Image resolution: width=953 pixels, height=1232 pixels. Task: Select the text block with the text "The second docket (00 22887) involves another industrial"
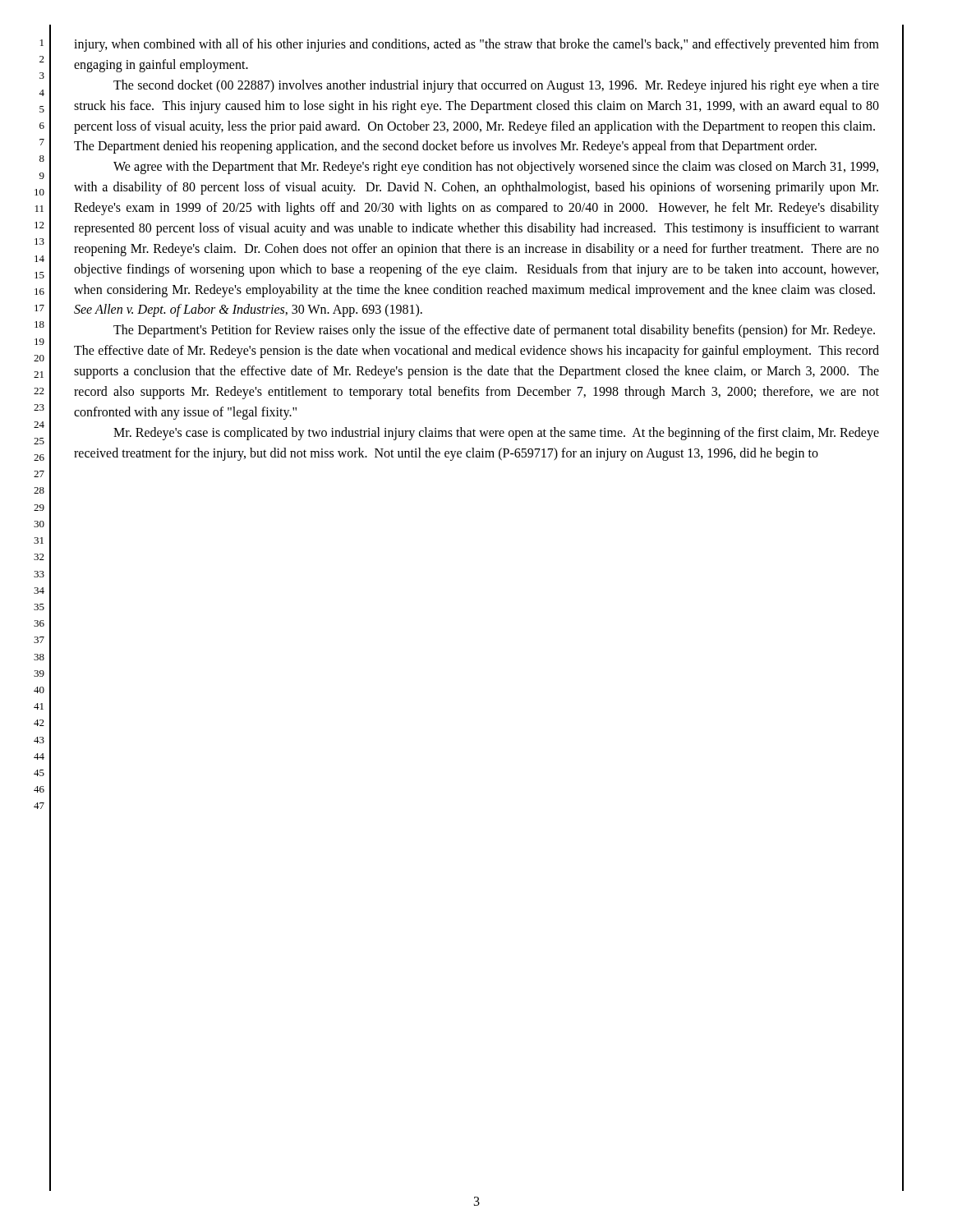point(476,116)
